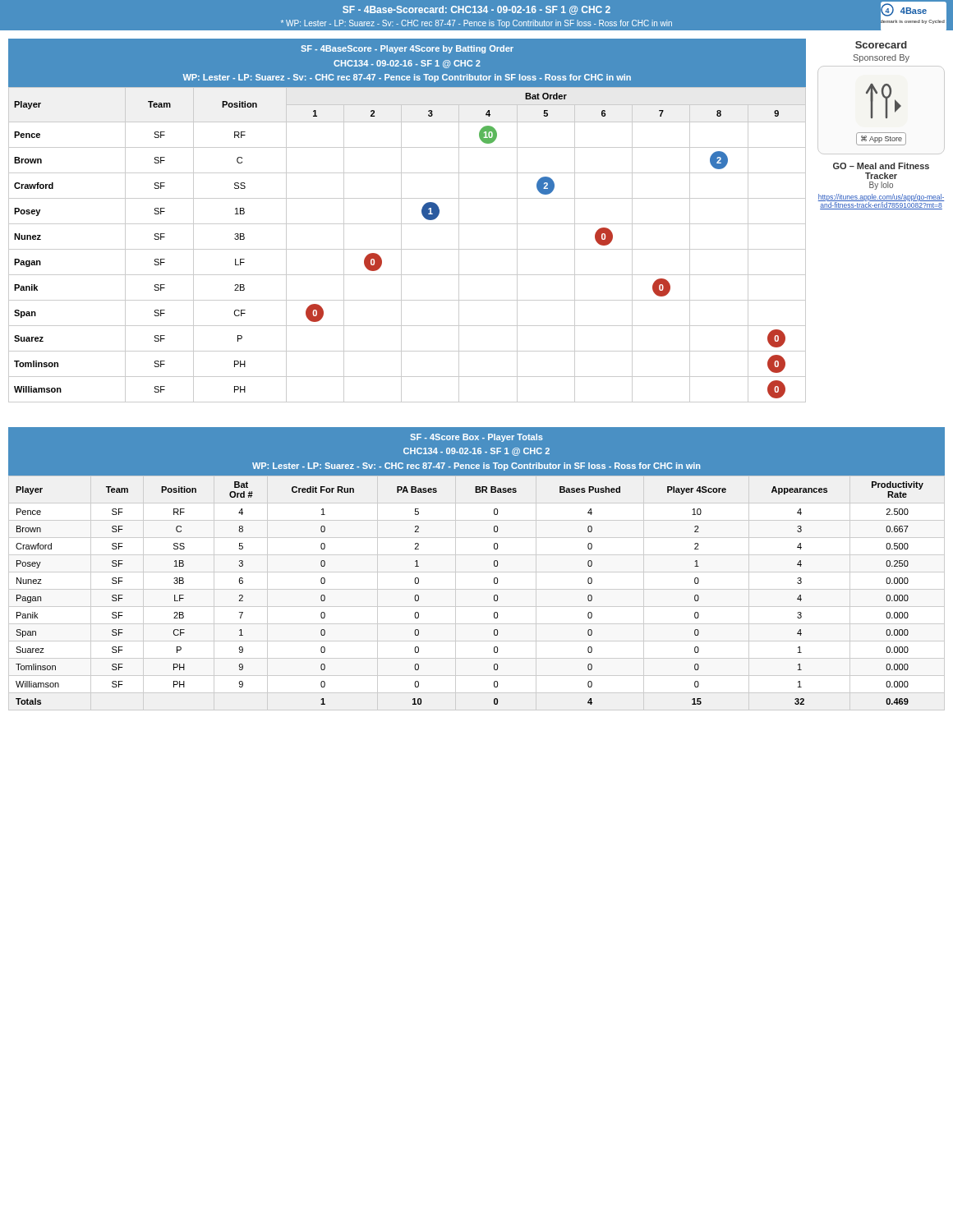Select the table that reads "Bat Order"

(407, 220)
